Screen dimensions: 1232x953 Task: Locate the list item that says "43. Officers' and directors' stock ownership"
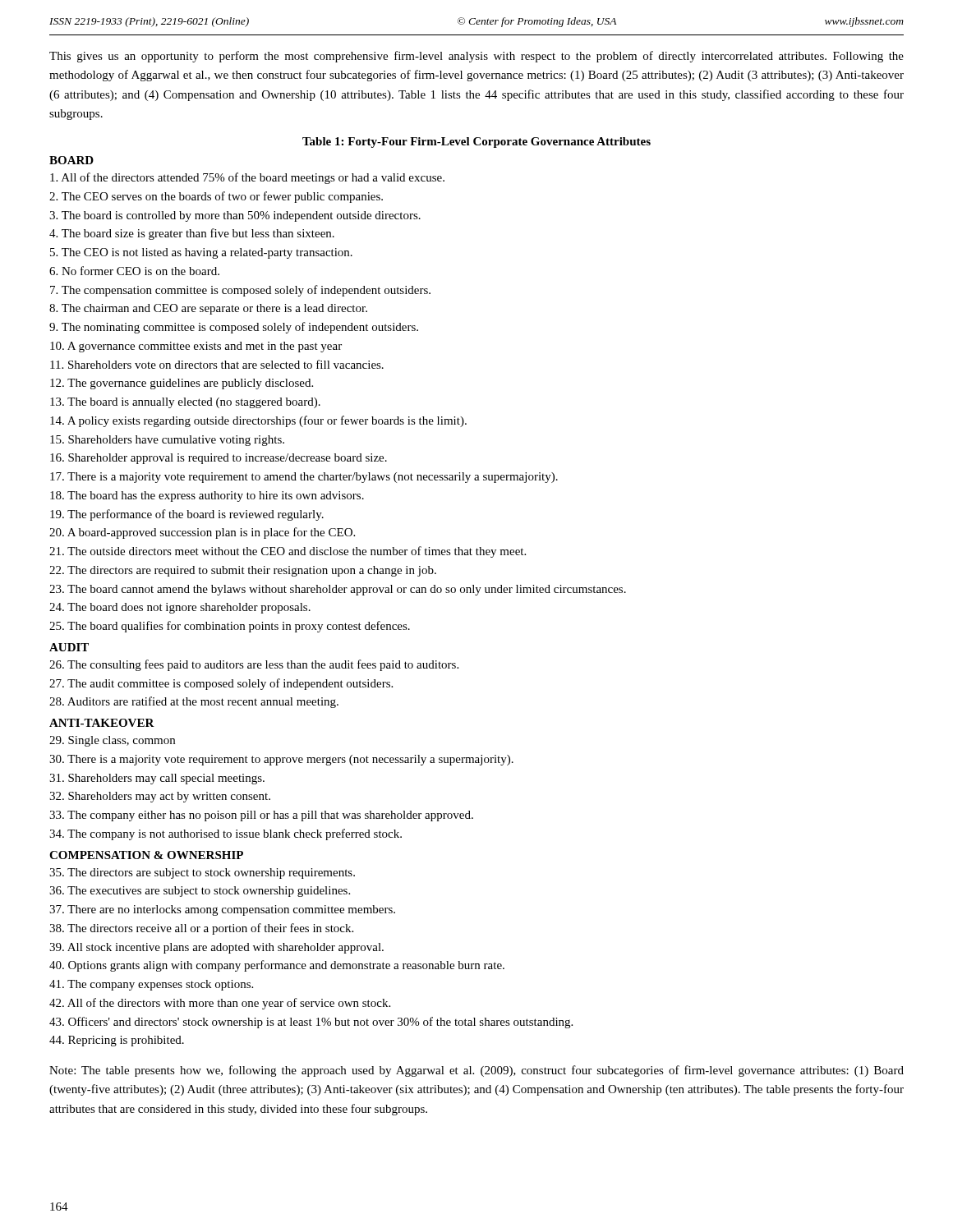[311, 1021]
